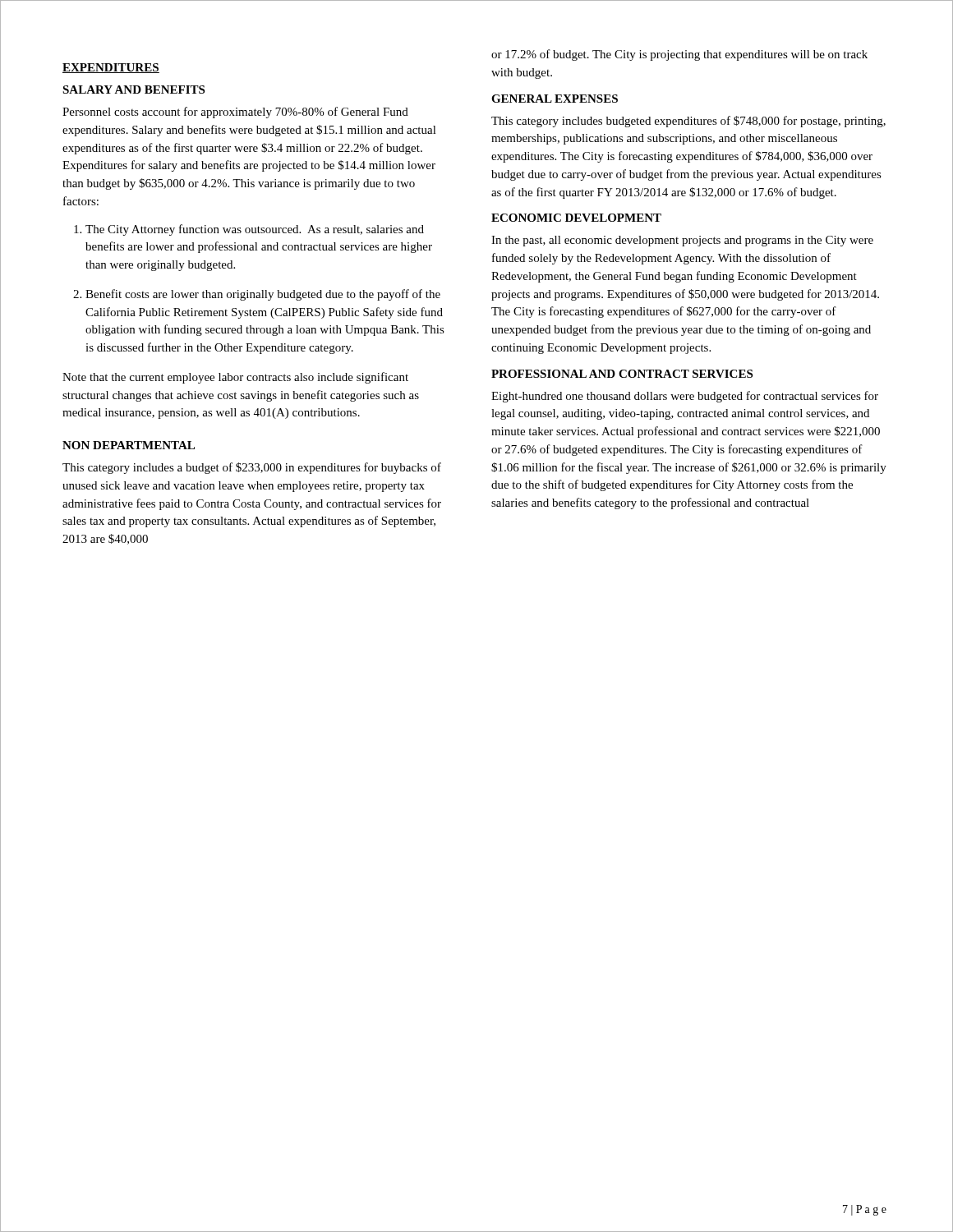
Task: Find the block on this page that starts "In the past,"
Action: pyautogui.click(x=686, y=294)
